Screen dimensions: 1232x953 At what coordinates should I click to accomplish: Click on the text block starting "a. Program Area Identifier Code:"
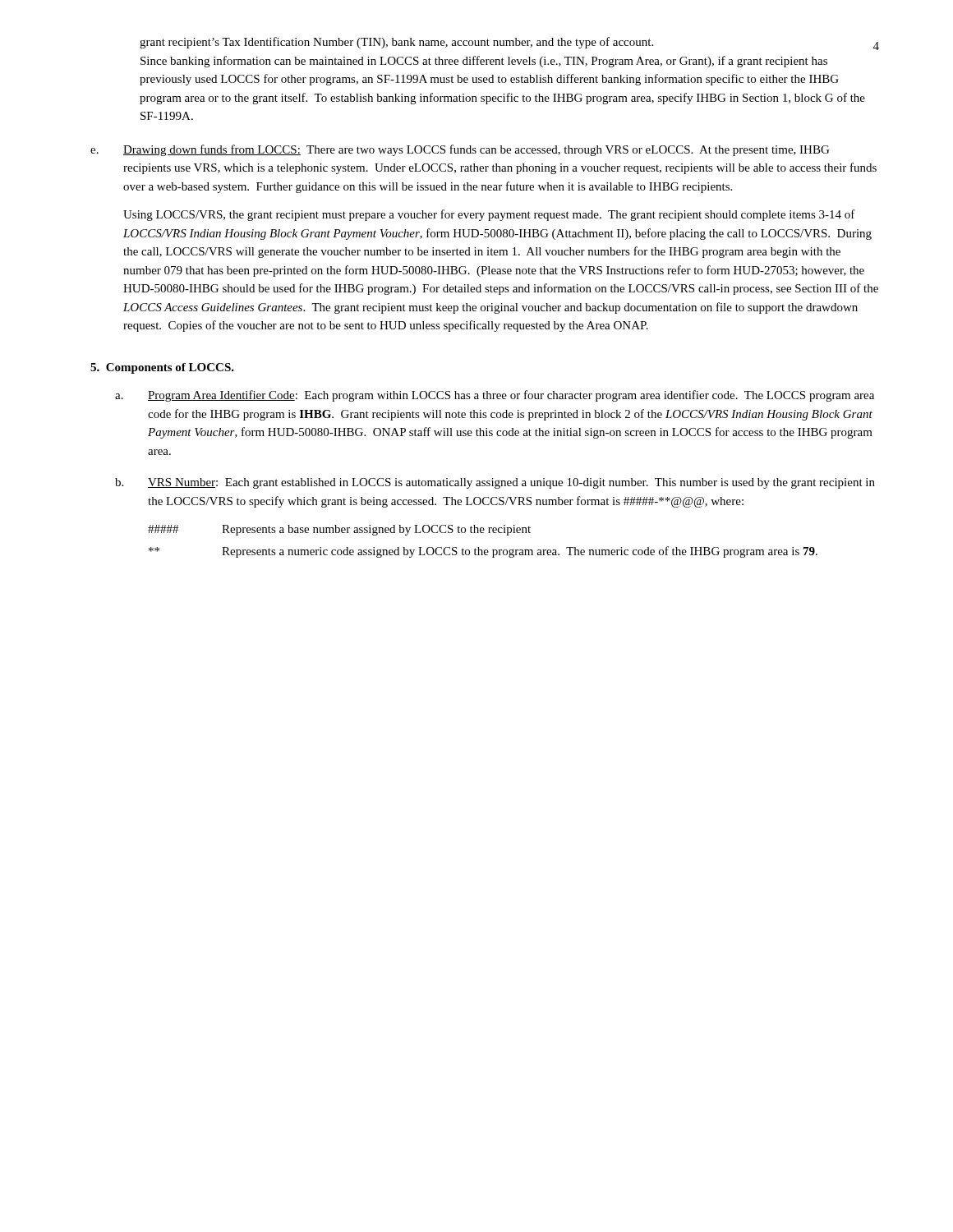pyautogui.click(x=497, y=423)
